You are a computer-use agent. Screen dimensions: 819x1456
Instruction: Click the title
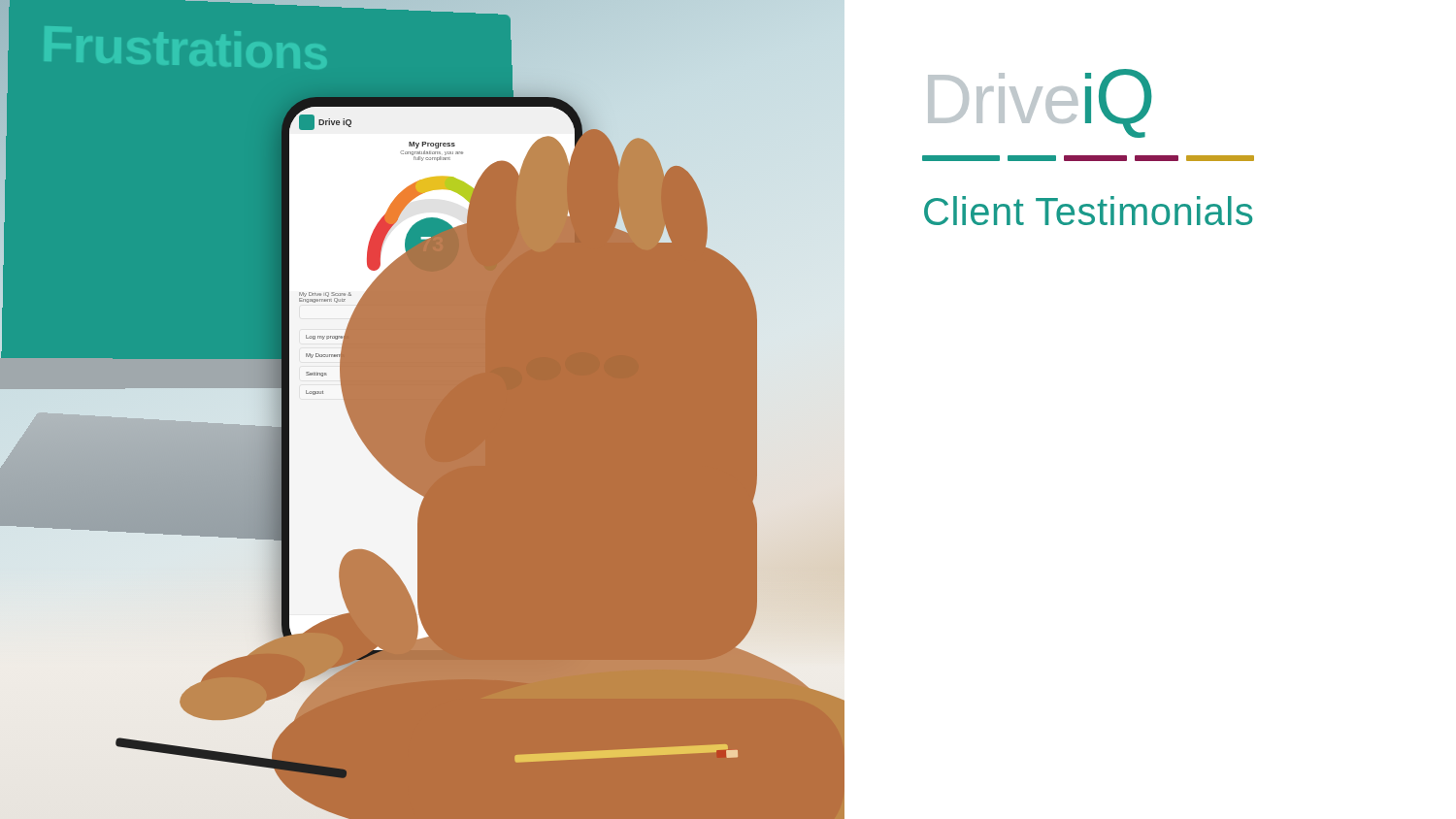(x=1038, y=97)
